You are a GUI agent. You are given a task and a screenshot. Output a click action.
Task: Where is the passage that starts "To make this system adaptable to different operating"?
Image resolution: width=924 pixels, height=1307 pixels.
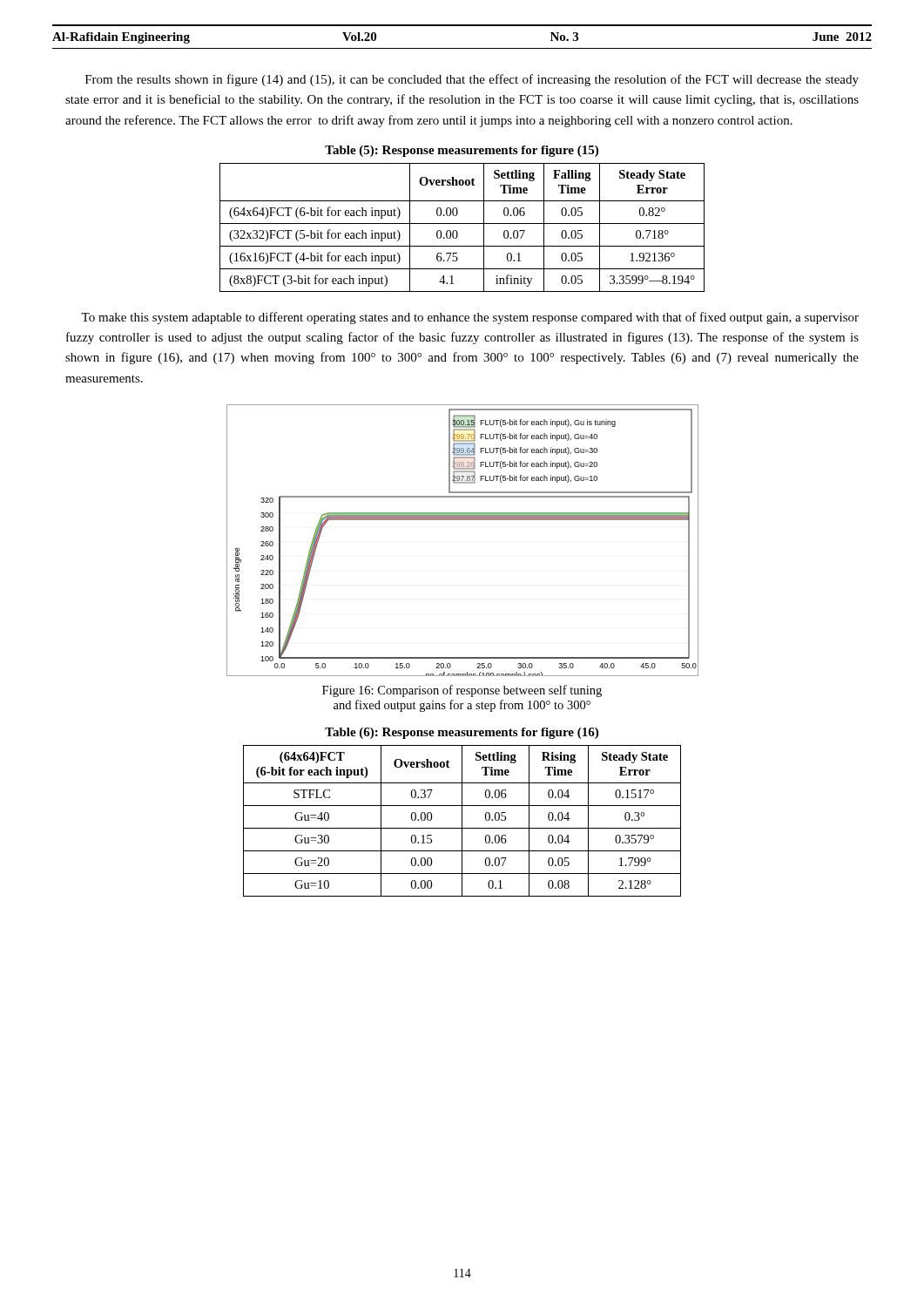[462, 347]
